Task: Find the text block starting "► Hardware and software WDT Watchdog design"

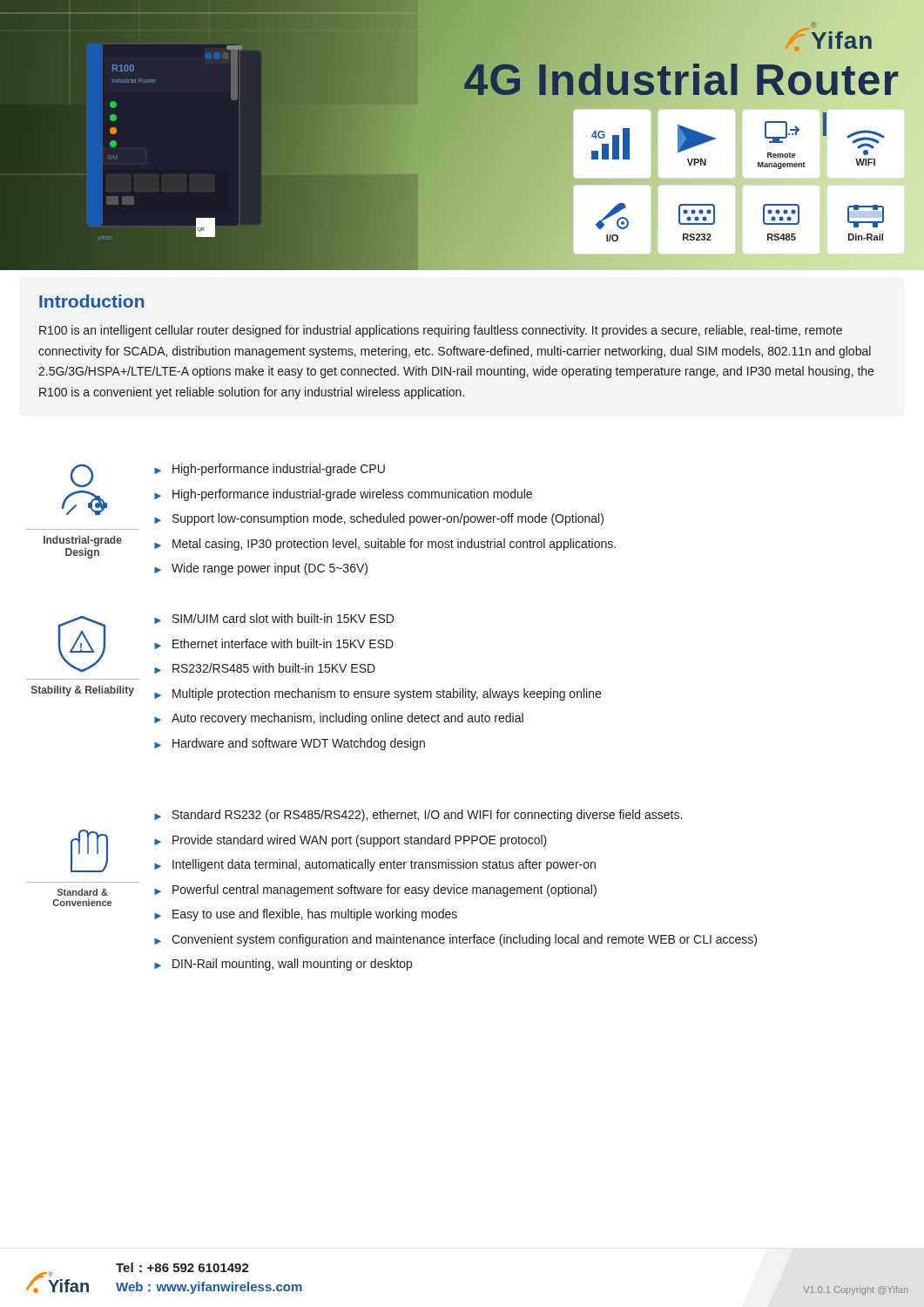Action: point(289,744)
